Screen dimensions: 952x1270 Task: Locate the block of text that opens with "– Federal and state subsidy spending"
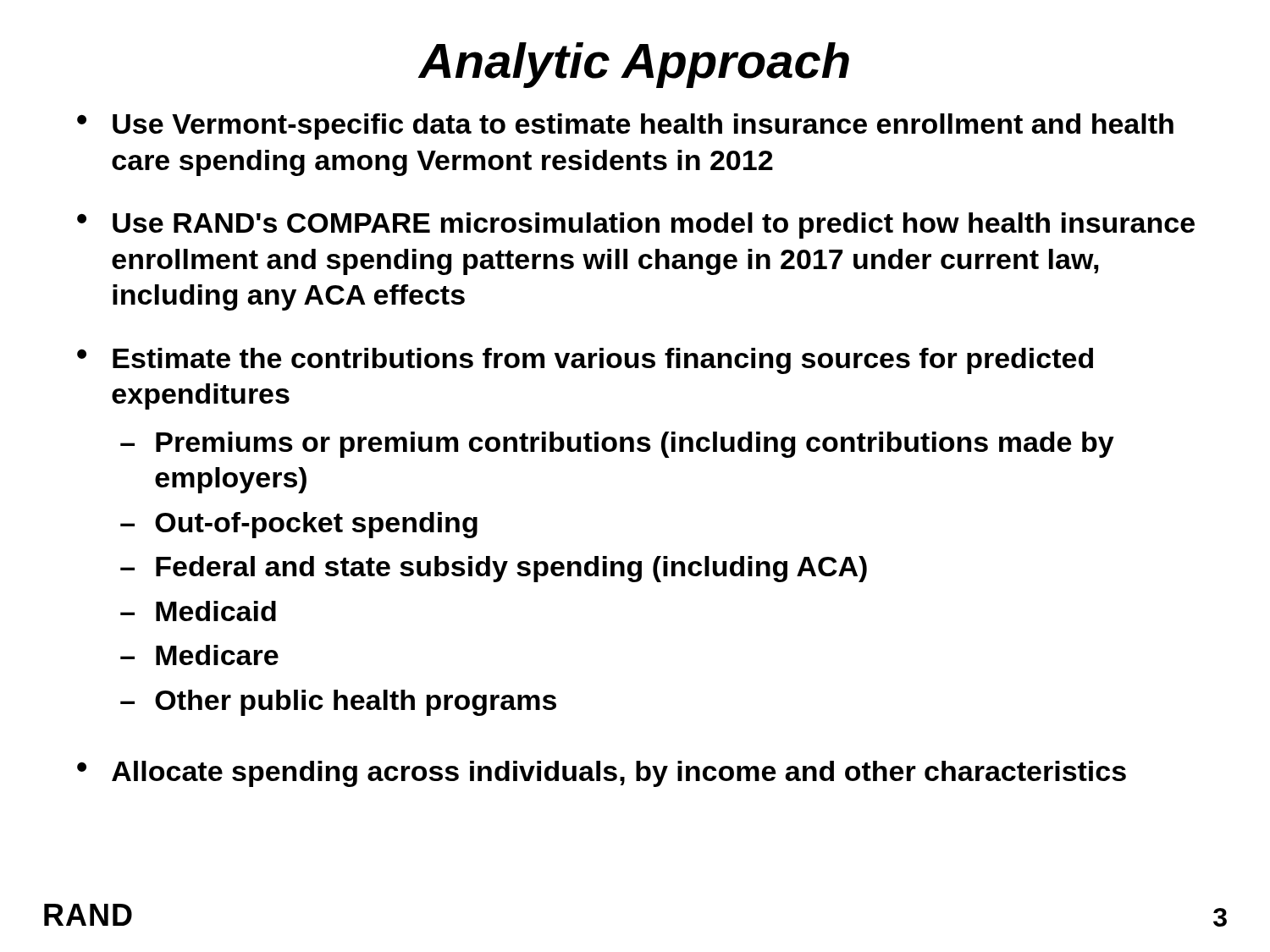click(x=494, y=566)
